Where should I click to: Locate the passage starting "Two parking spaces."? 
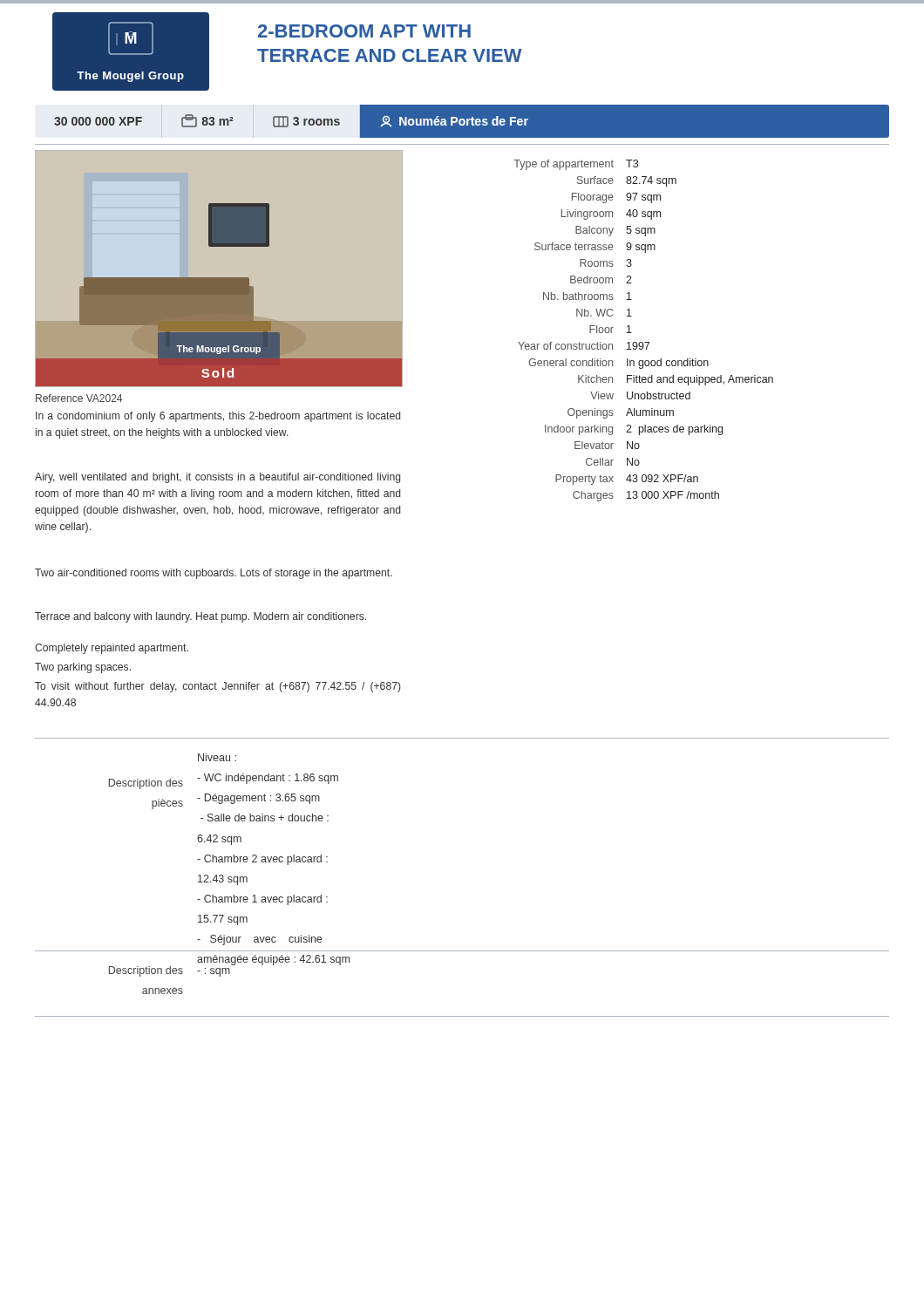click(x=83, y=667)
